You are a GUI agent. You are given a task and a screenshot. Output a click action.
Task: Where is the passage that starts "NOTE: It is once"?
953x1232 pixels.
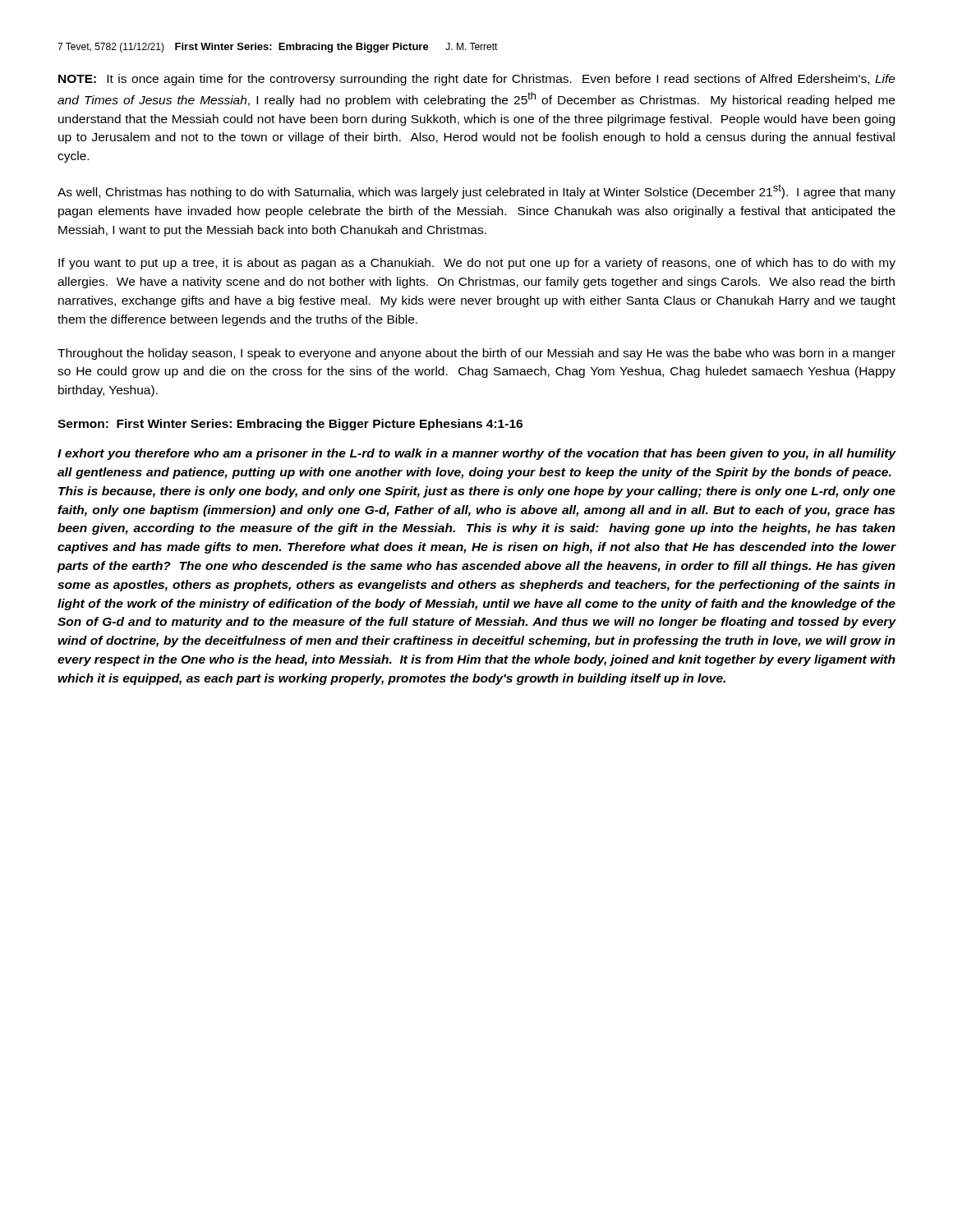pos(476,117)
